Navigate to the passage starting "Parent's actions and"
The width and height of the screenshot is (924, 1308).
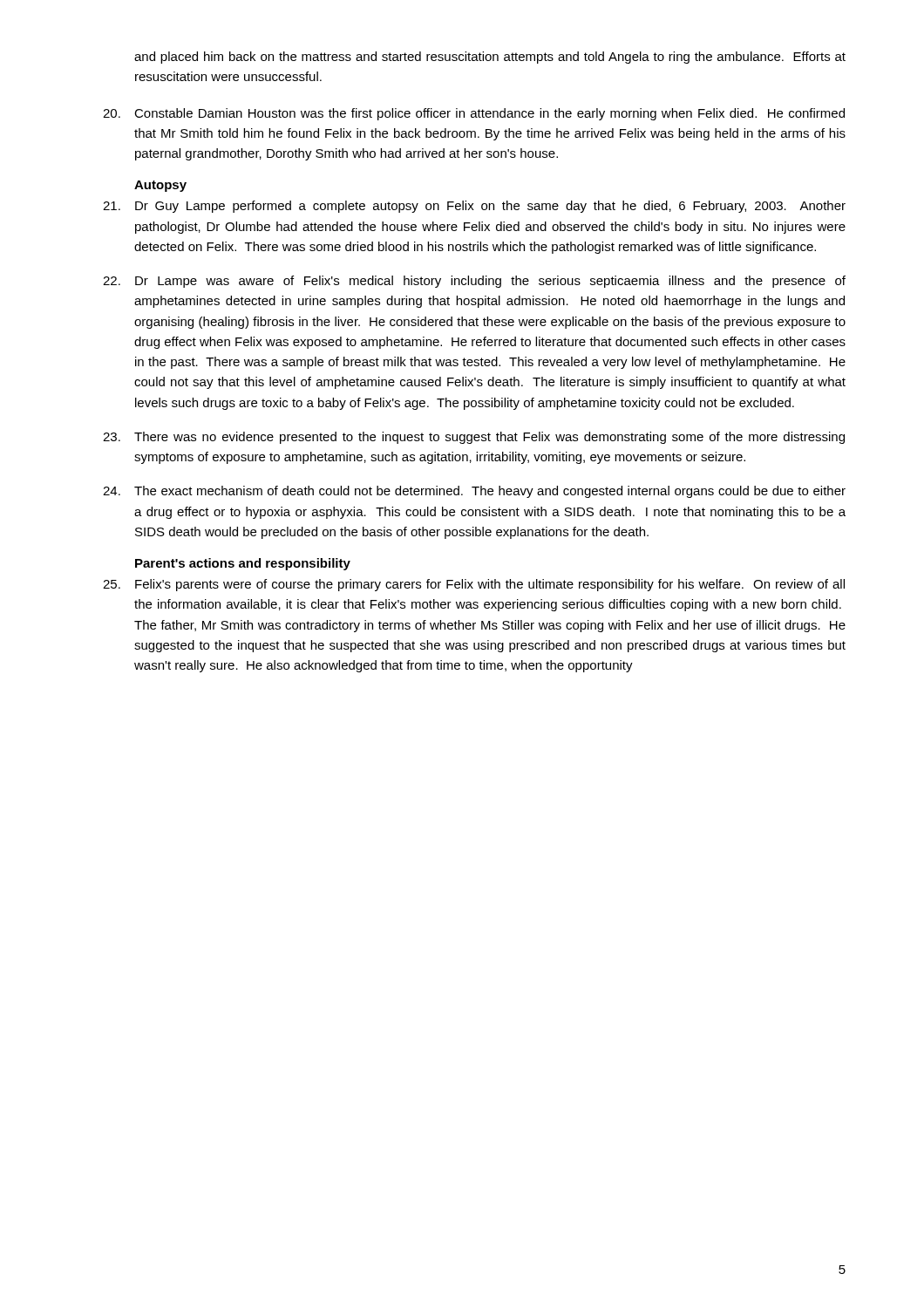pyautogui.click(x=243, y=564)
